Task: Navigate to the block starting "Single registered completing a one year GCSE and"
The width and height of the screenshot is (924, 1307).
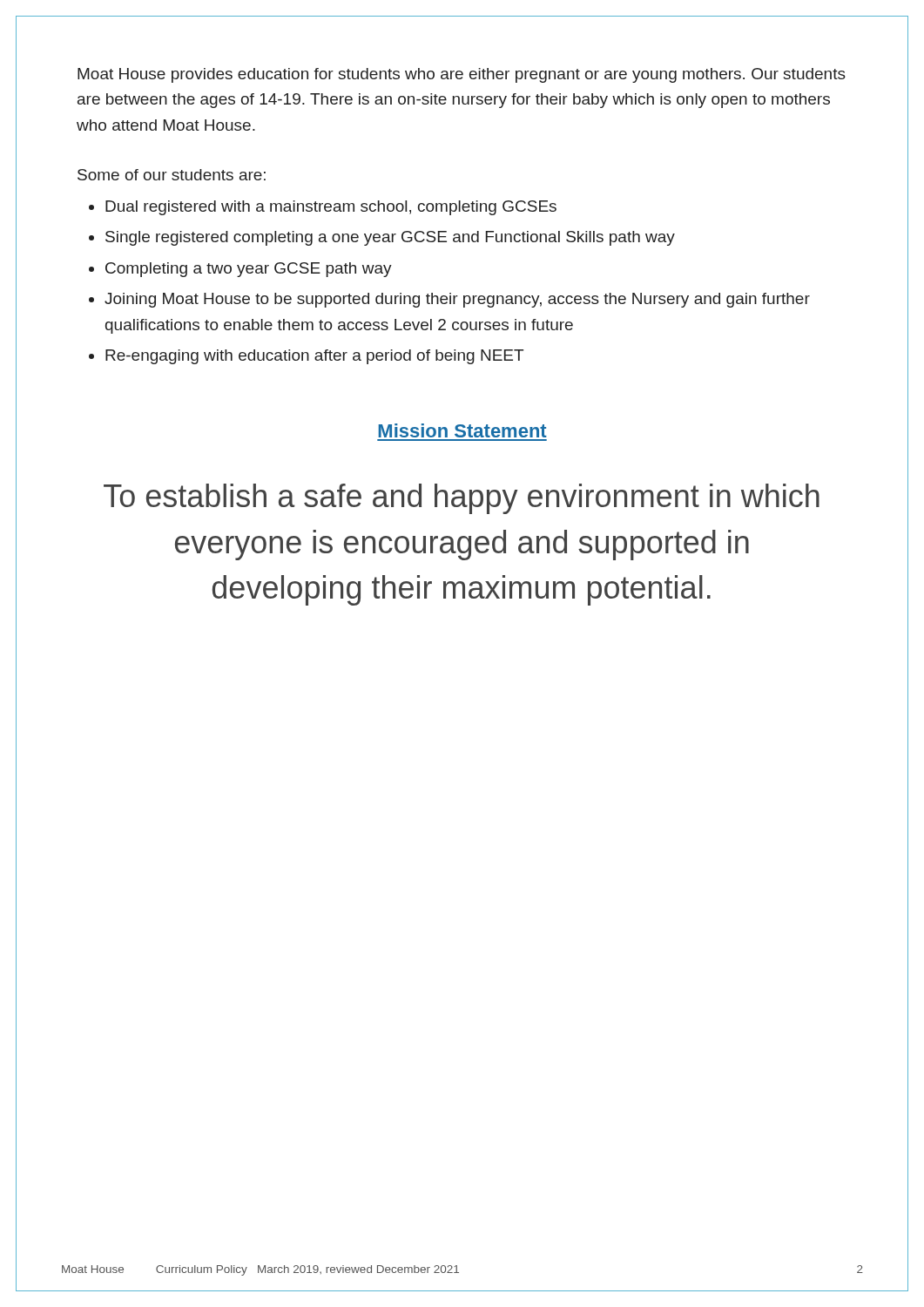Action: [390, 237]
